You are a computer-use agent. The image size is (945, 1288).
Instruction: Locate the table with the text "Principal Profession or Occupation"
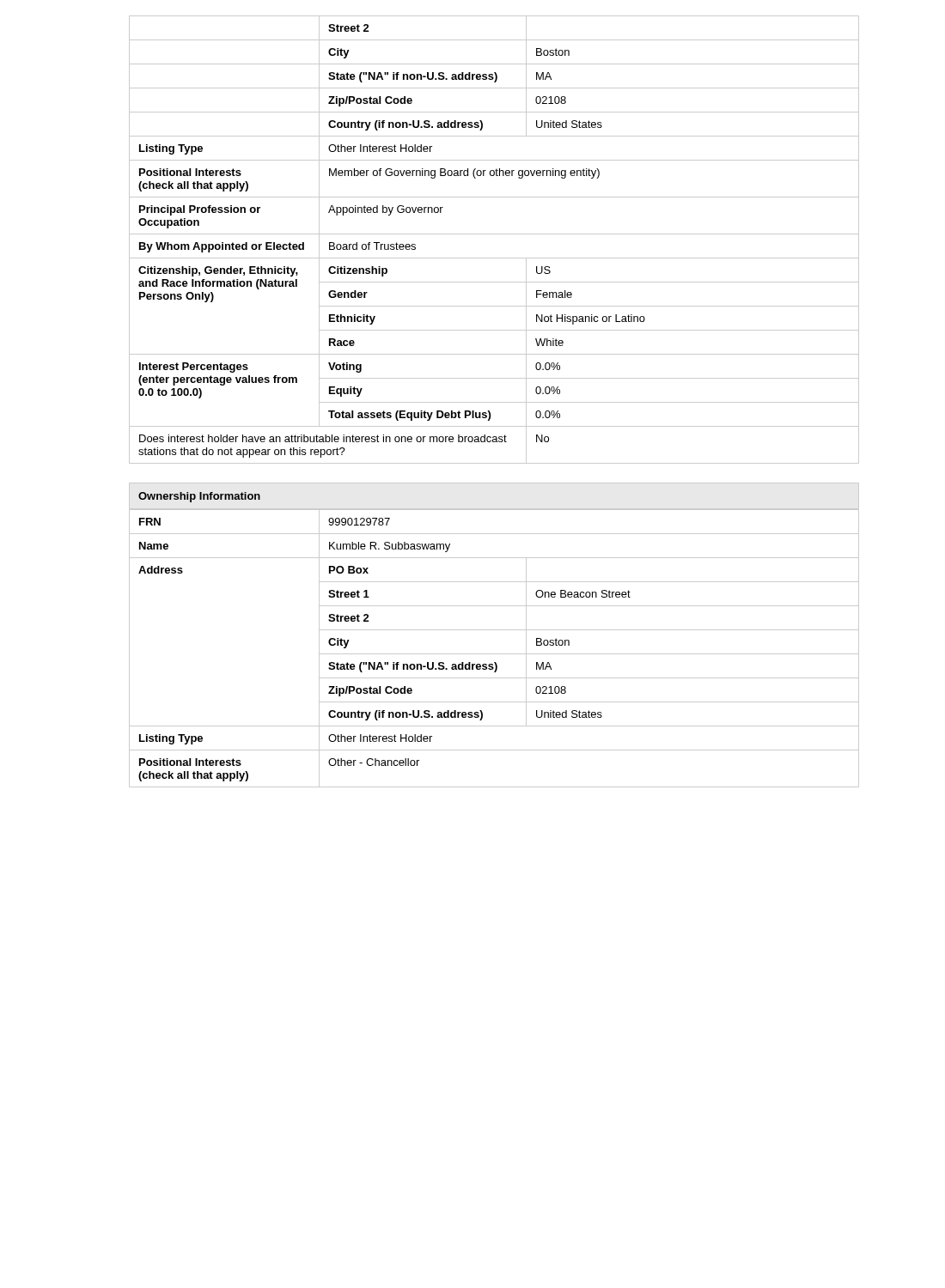coord(524,240)
